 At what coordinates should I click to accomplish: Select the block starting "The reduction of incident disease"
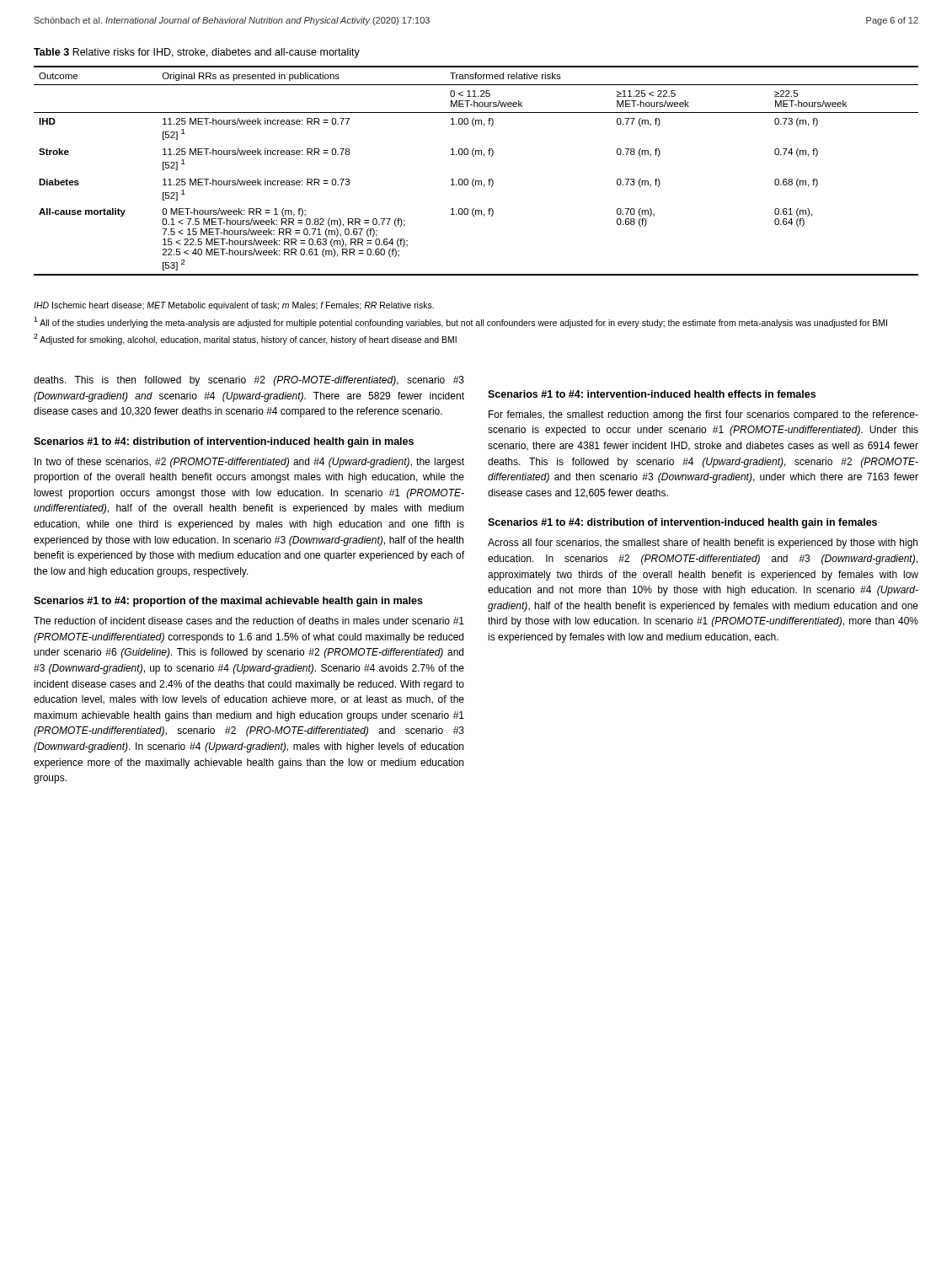pos(249,700)
